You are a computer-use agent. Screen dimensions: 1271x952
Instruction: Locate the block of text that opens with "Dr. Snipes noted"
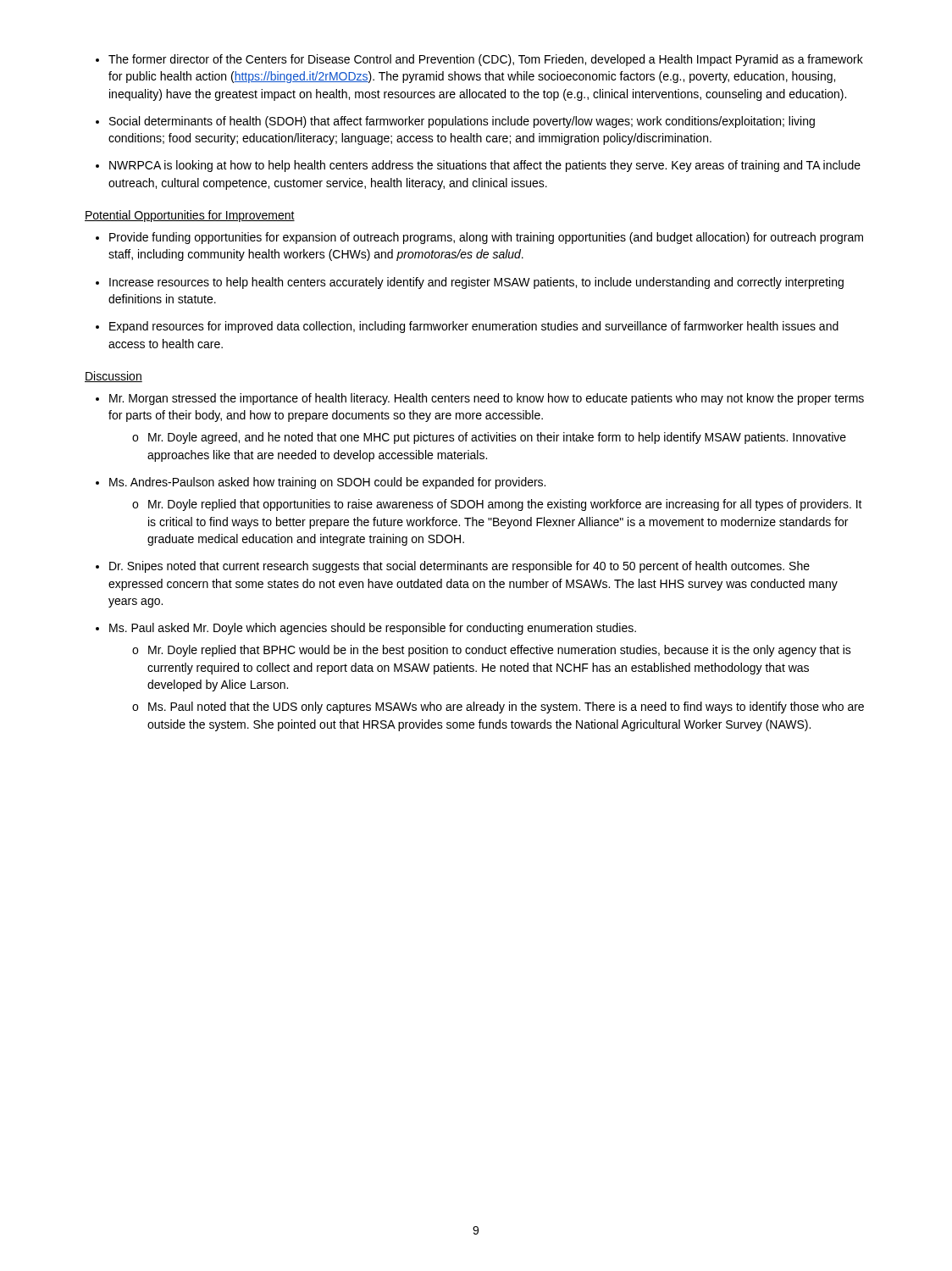click(476, 584)
